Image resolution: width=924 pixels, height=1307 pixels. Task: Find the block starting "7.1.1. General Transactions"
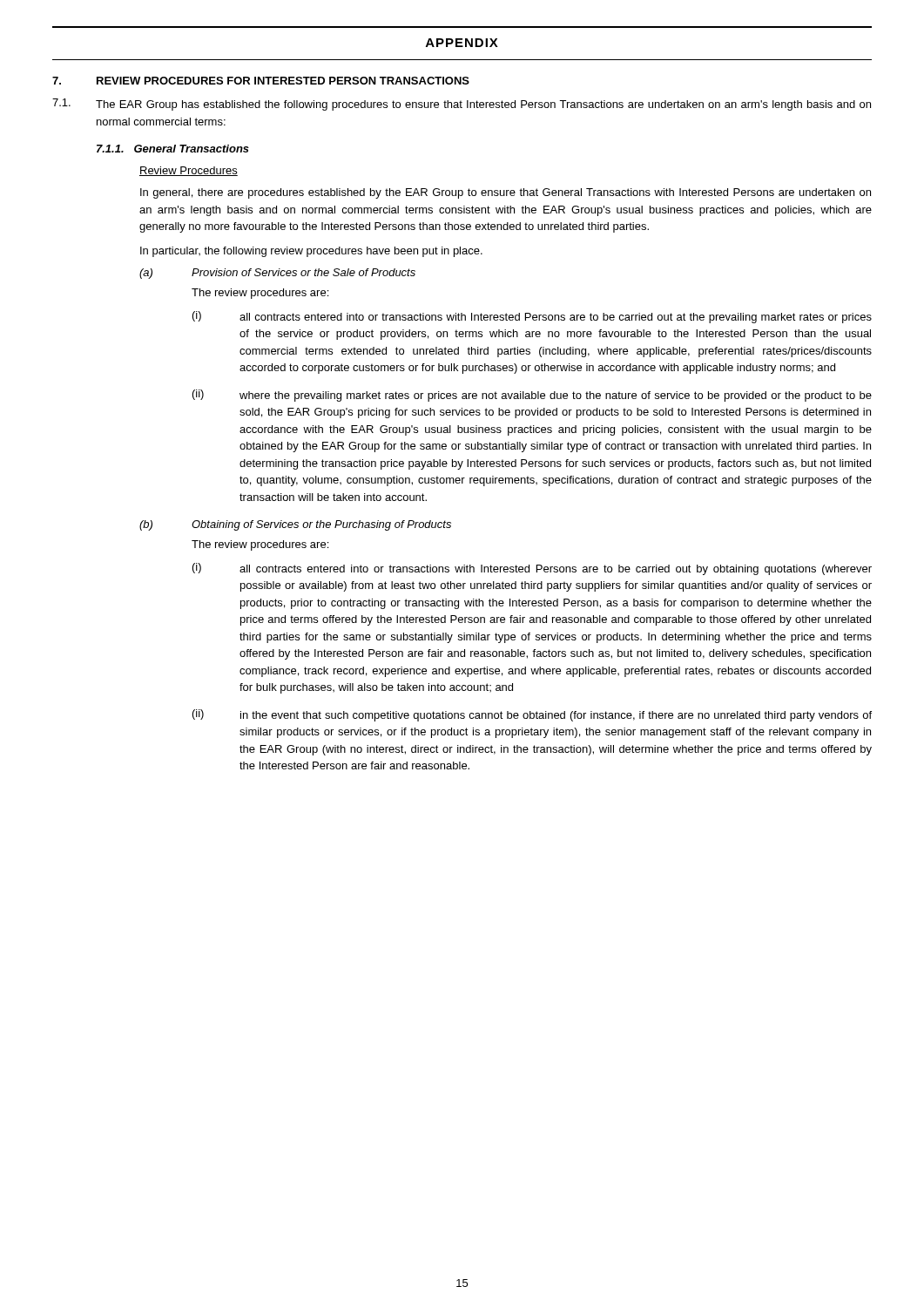click(x=172, y=149)
